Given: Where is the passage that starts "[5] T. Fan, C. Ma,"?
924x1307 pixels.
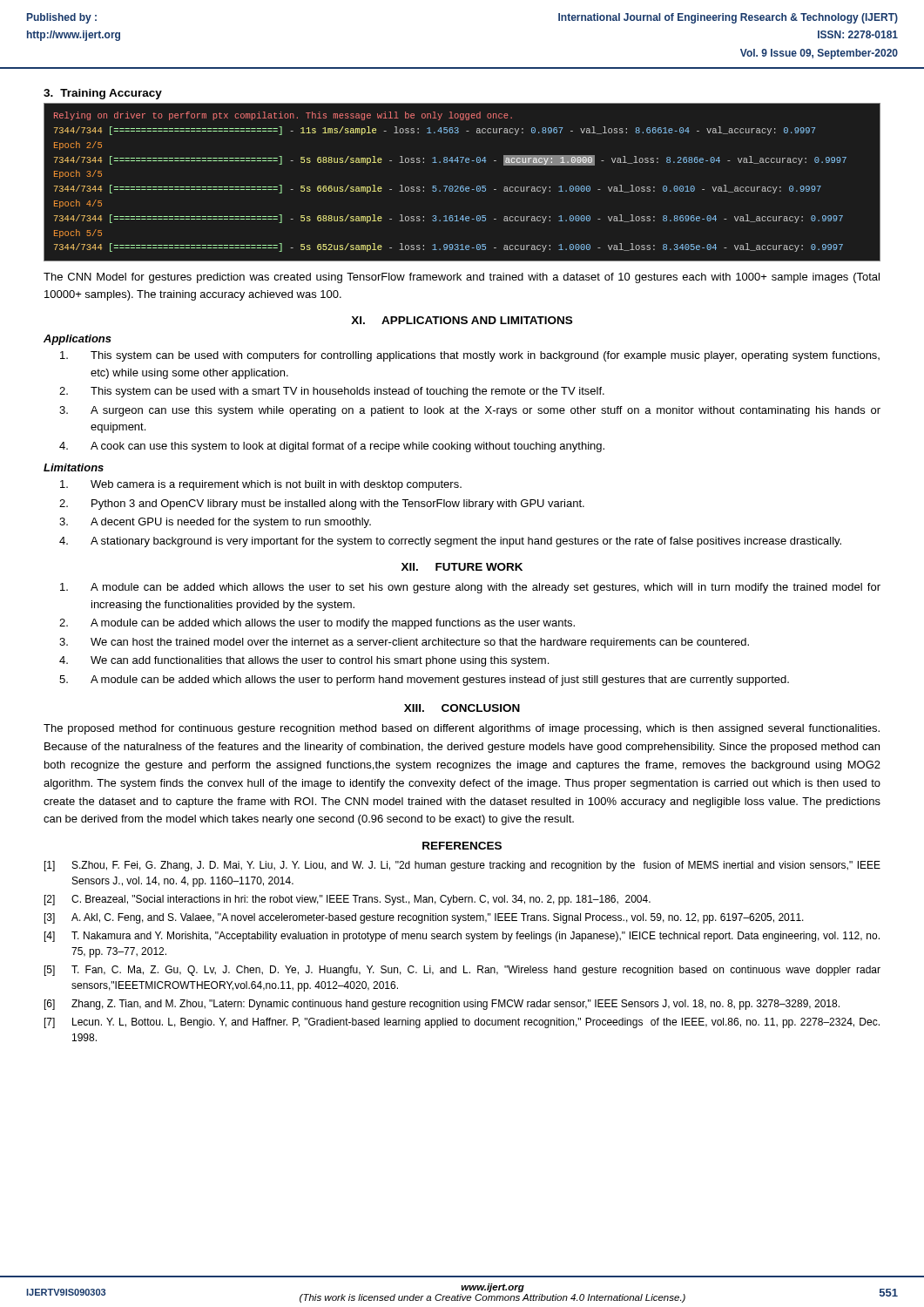Looking at the screenshot, I should point(462,978).
